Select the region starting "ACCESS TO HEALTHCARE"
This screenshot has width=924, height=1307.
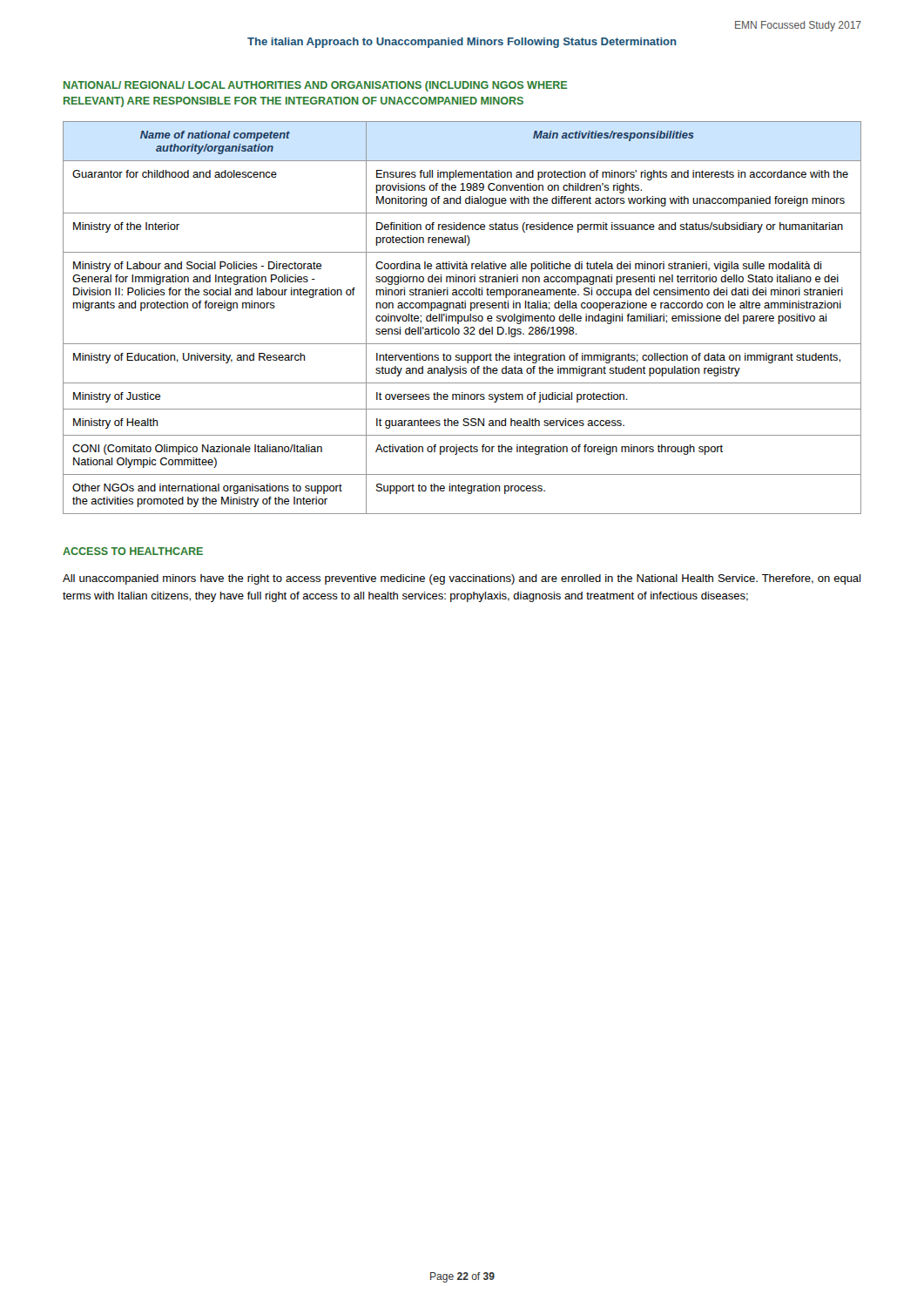(133, 552)
